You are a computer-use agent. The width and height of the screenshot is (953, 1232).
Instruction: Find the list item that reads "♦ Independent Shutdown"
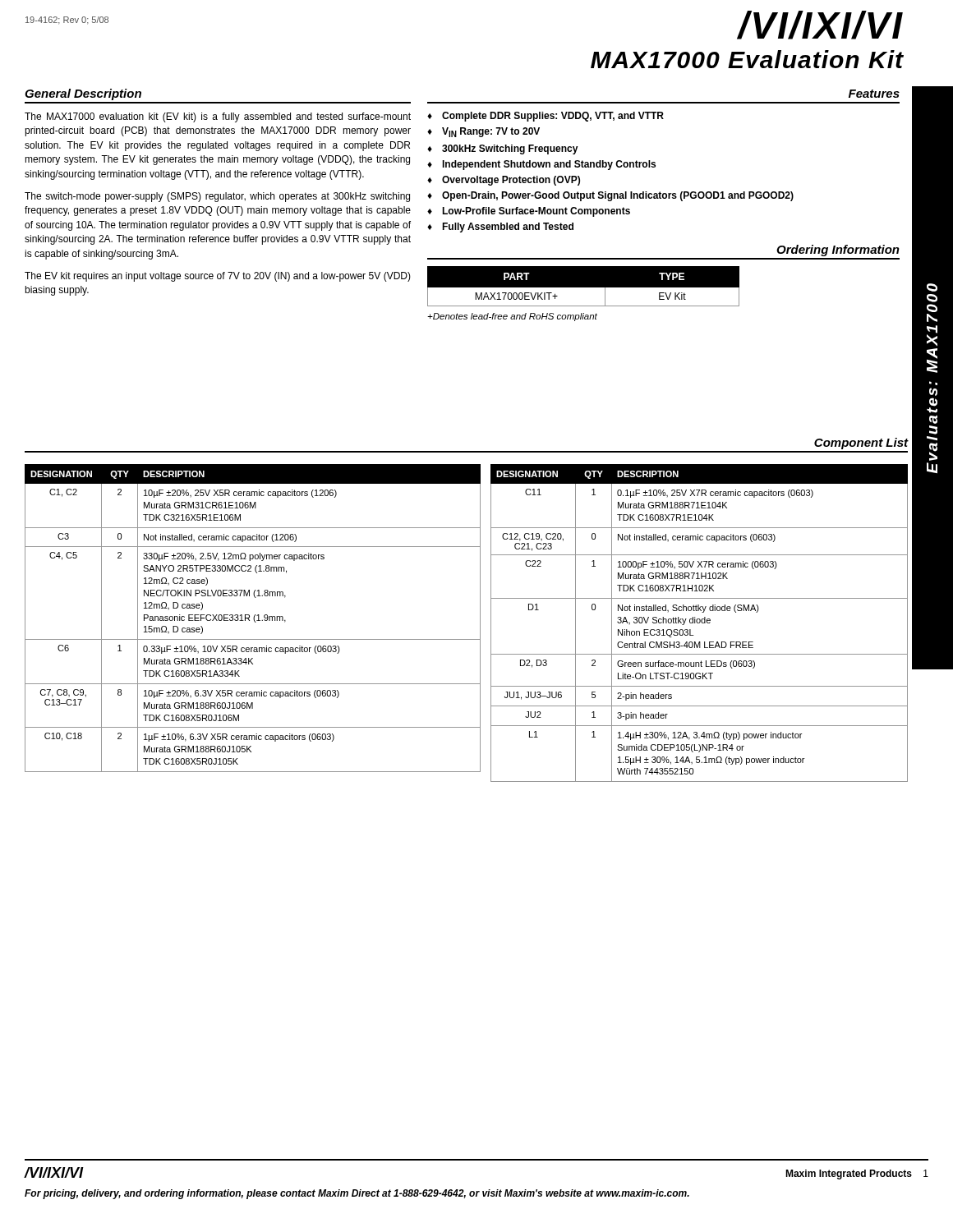pos(542,165)
